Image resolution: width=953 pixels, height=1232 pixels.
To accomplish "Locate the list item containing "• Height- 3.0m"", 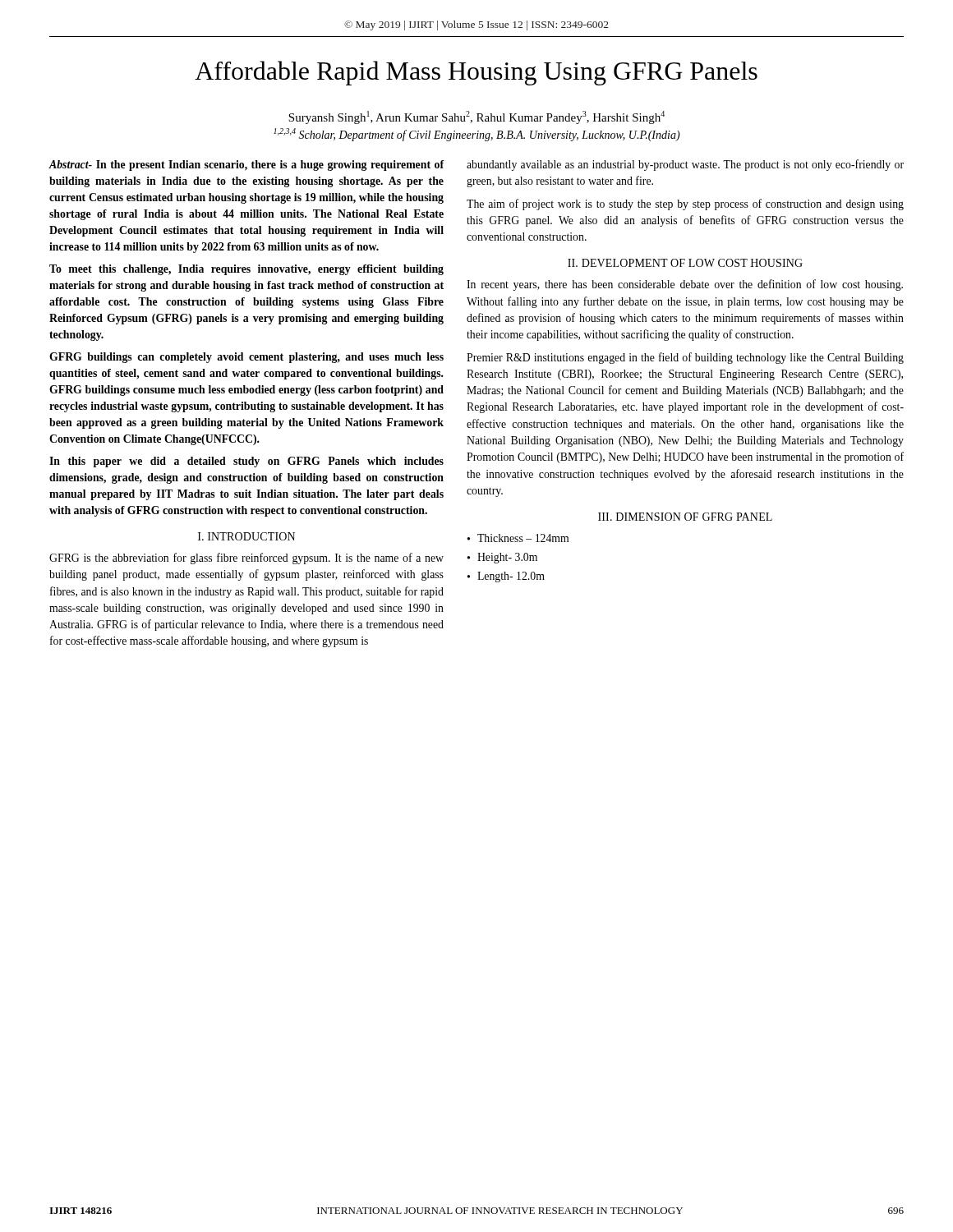I will pos(502,558).
